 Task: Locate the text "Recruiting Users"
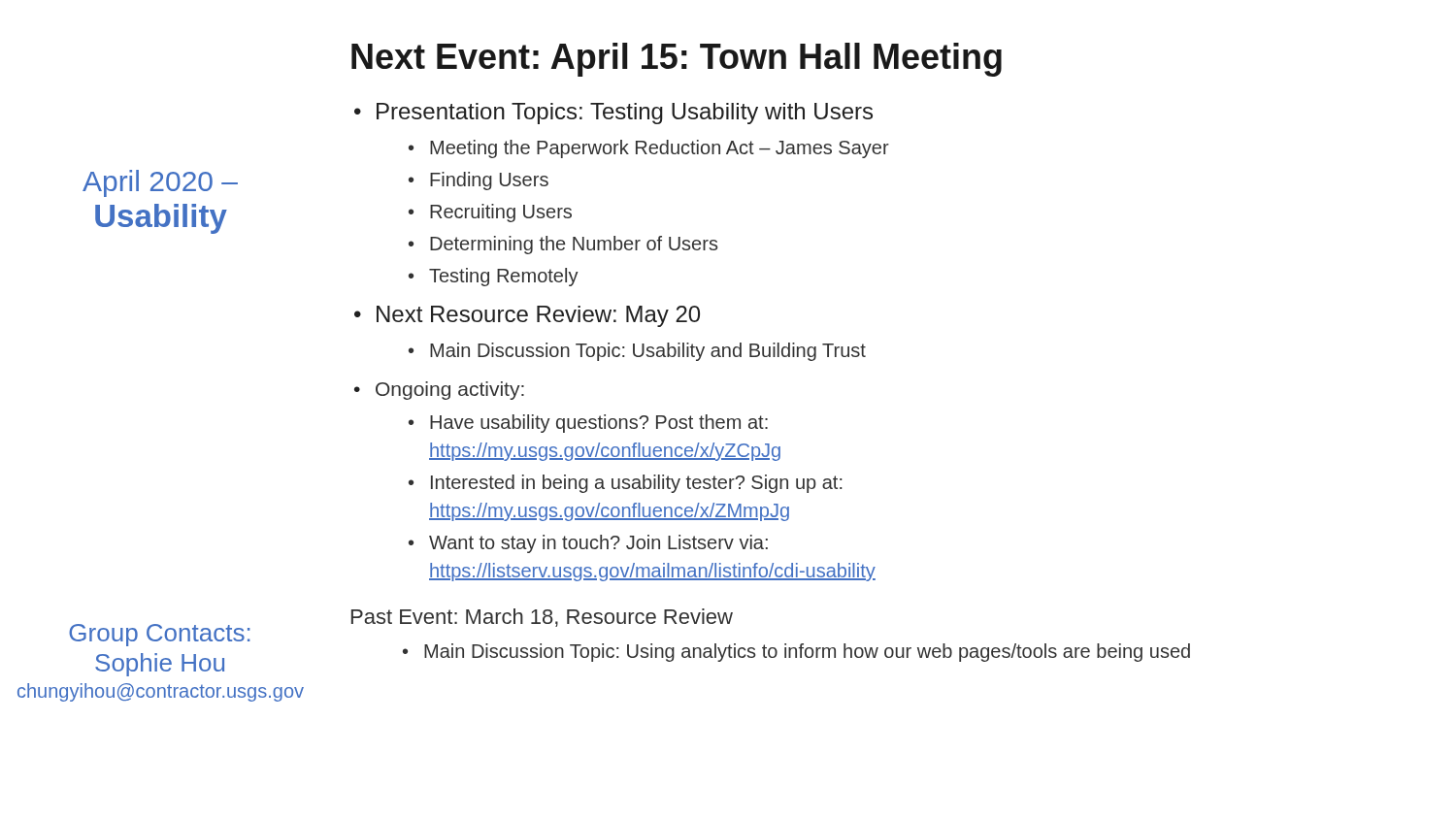pos(501,211)
